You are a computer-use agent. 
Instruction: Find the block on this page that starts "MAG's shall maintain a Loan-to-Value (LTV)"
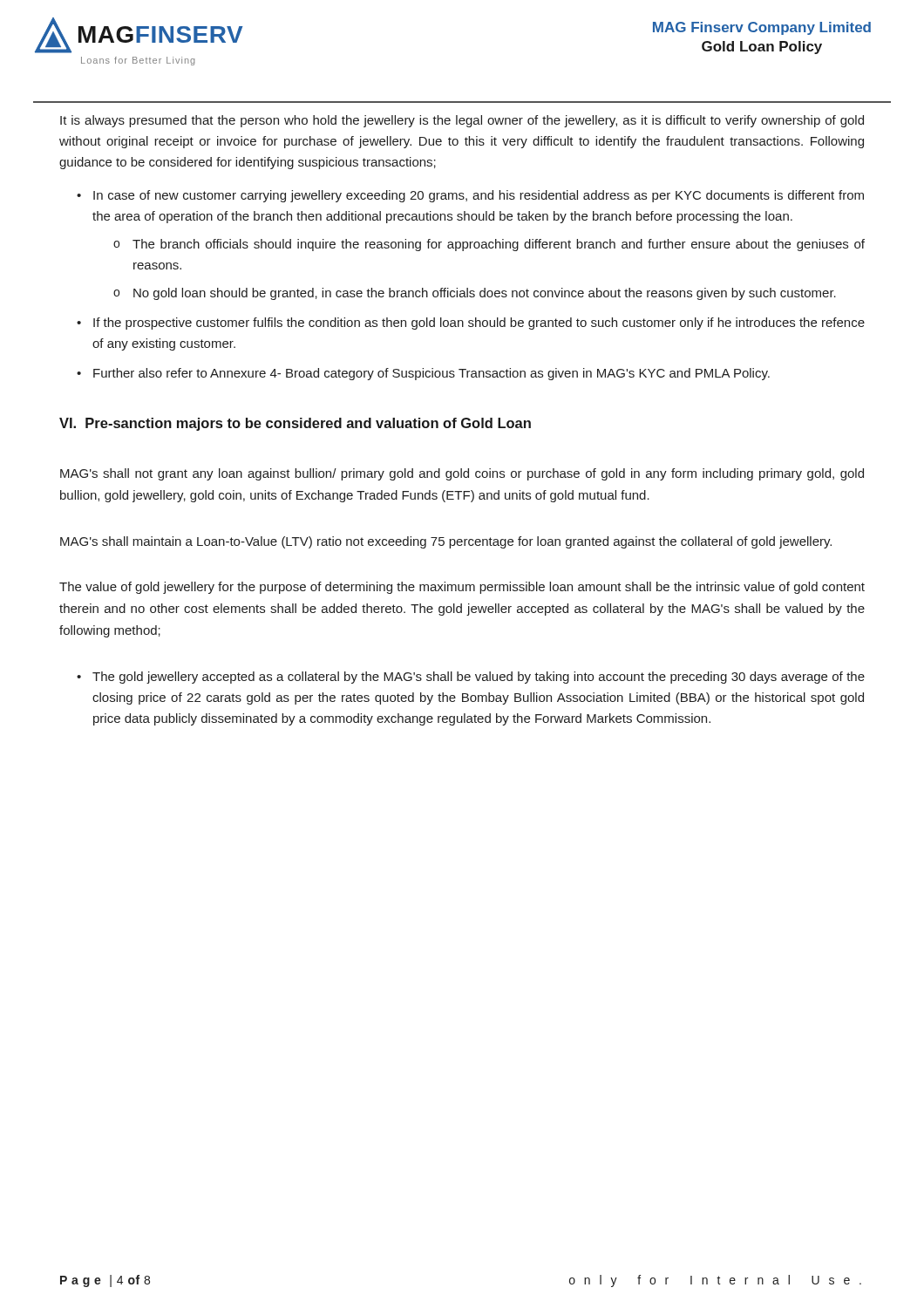point(446,541)
